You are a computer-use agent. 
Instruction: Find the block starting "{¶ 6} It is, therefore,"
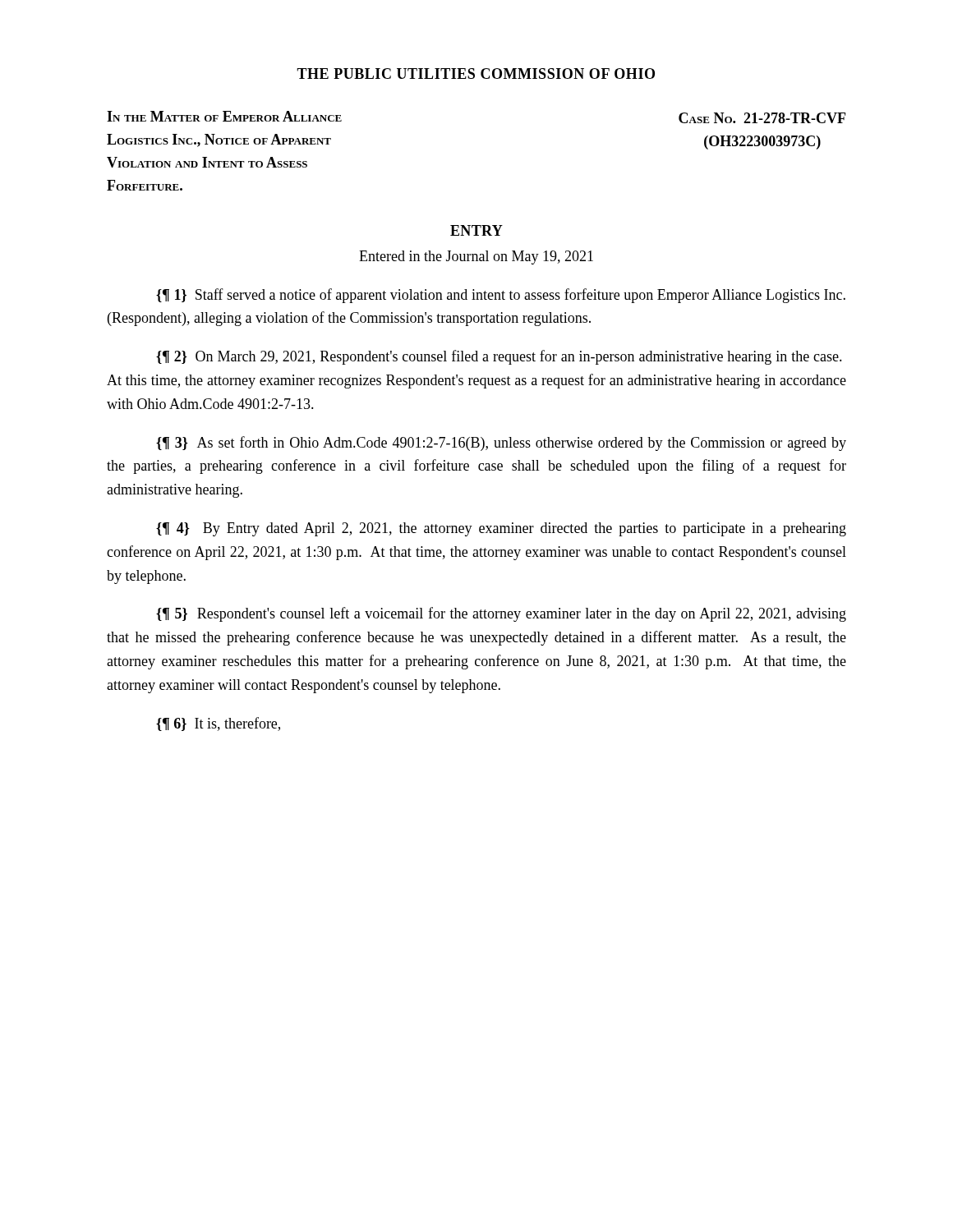tap(219, 723)
